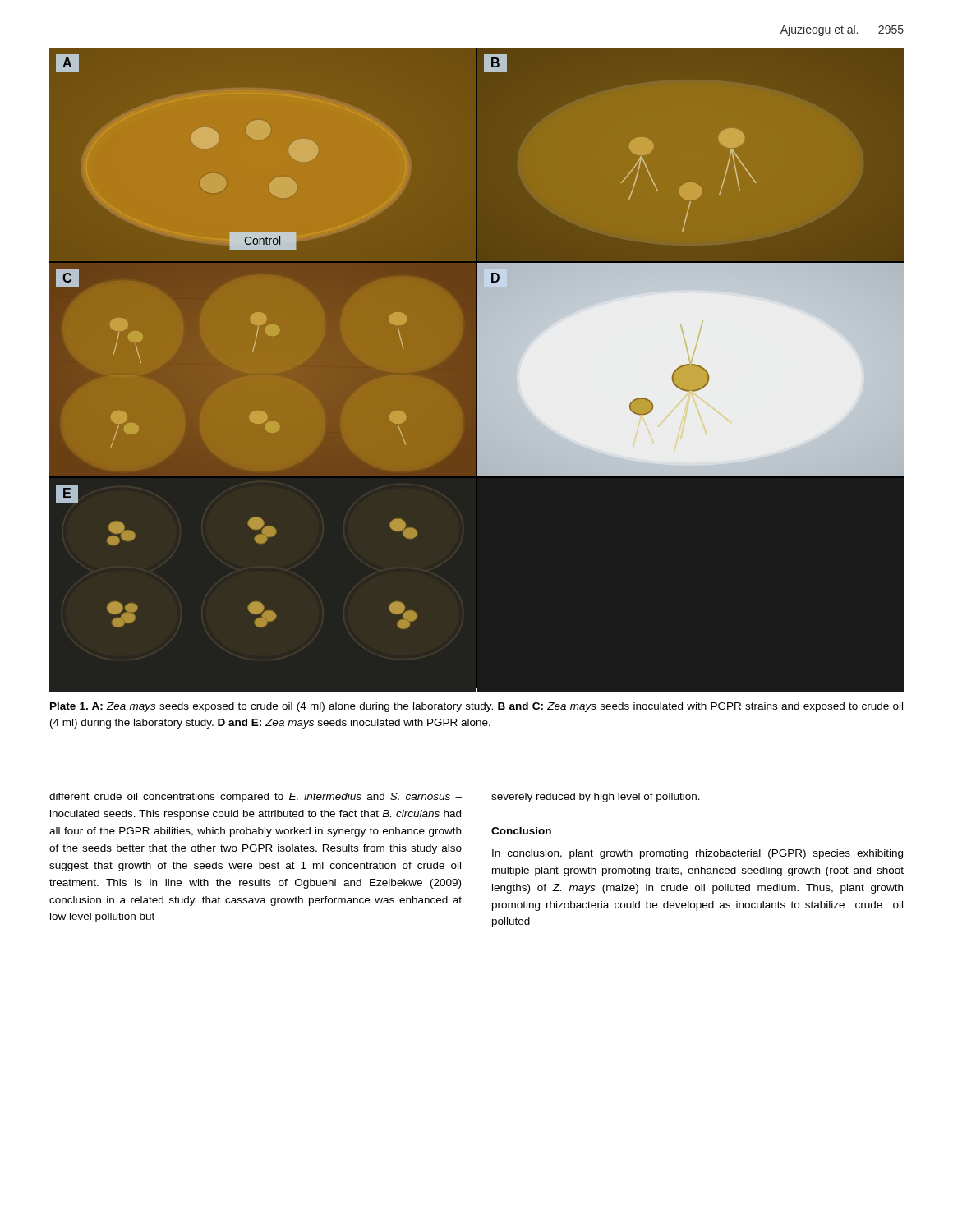Find the photo
Screen dimensions: 1232x953
(x=476, y=368)
